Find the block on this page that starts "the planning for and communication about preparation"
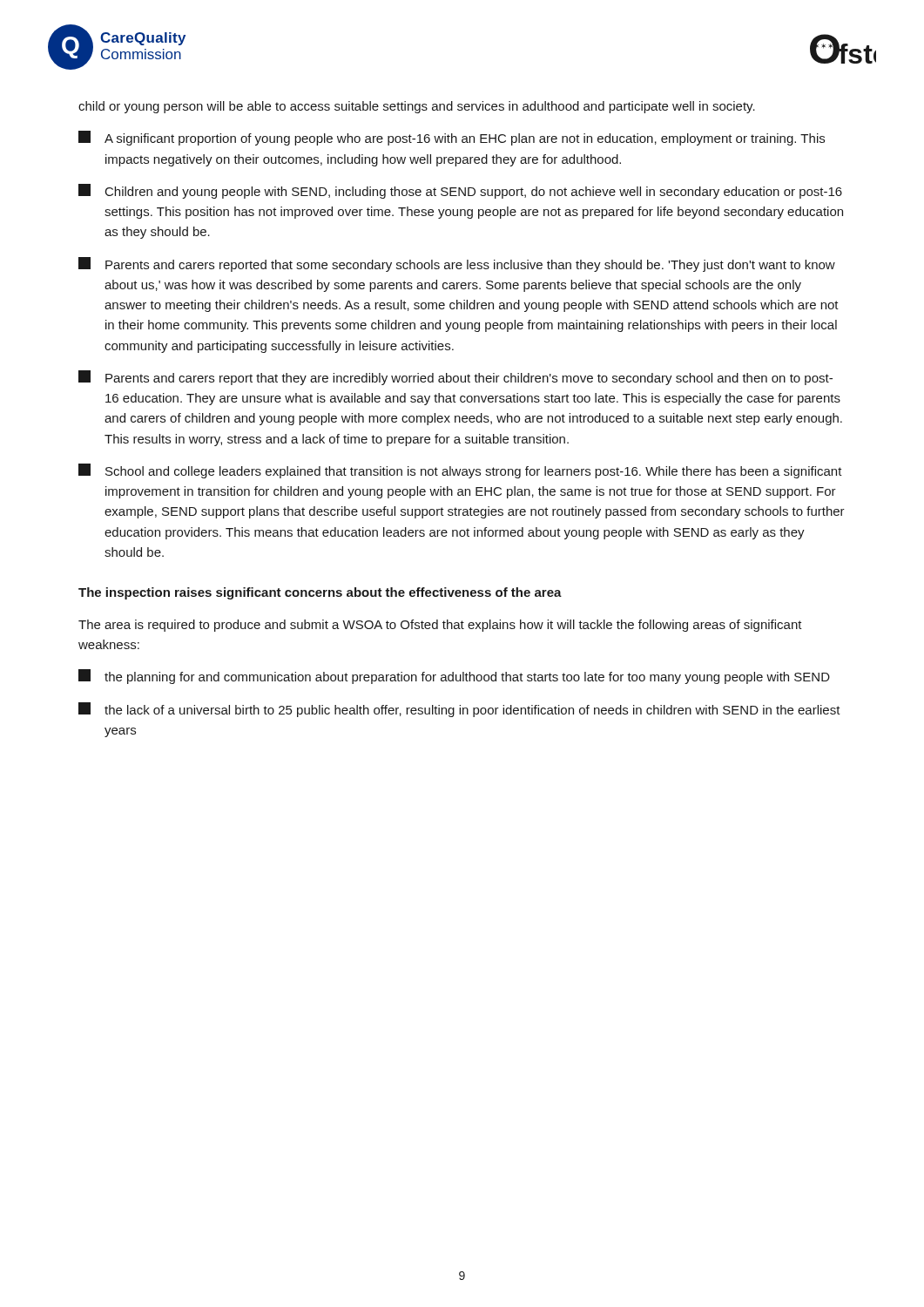 point(462,677)
